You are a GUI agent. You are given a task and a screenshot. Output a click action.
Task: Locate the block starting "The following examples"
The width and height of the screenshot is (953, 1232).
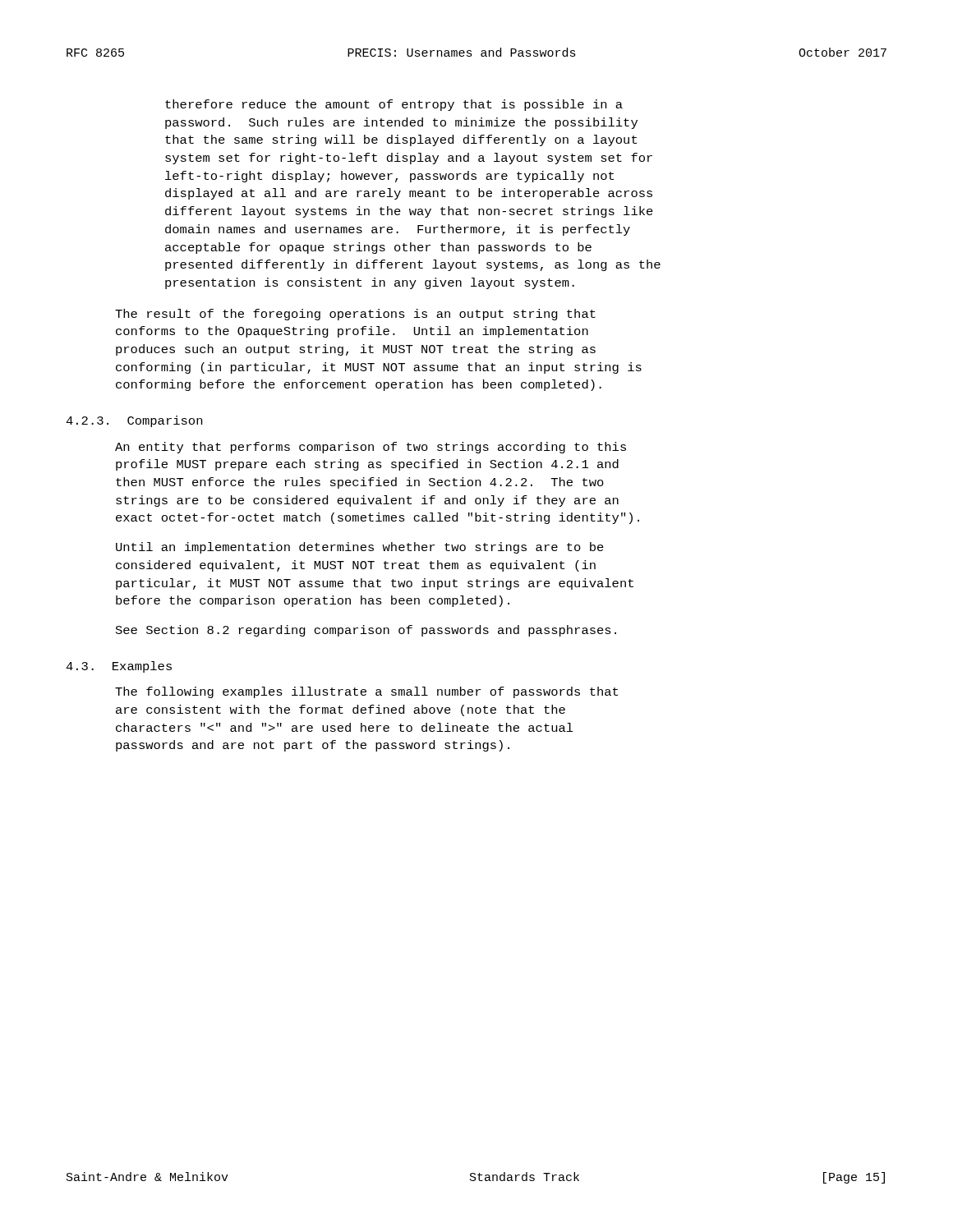367,719
